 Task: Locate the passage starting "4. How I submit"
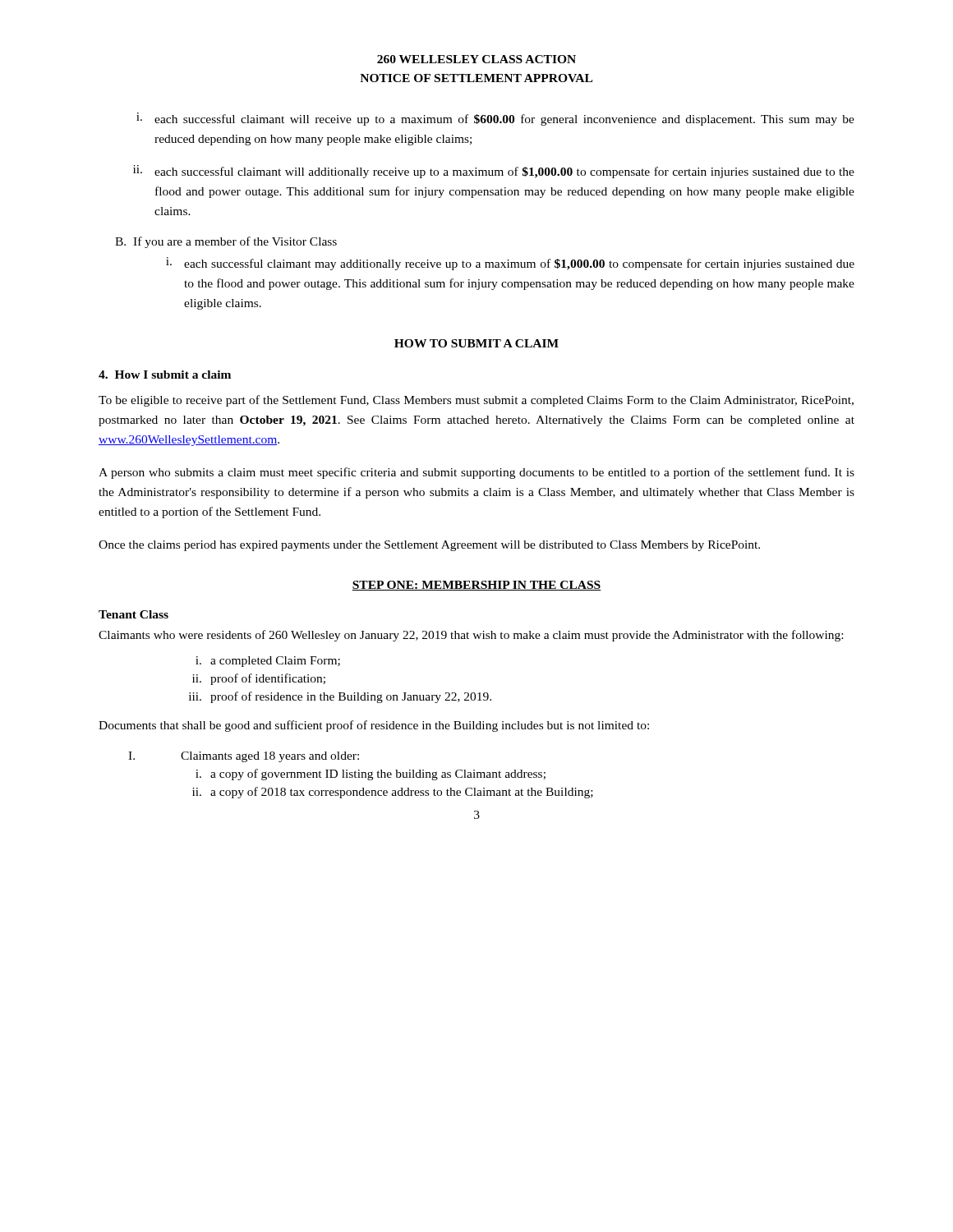[165, 374]
